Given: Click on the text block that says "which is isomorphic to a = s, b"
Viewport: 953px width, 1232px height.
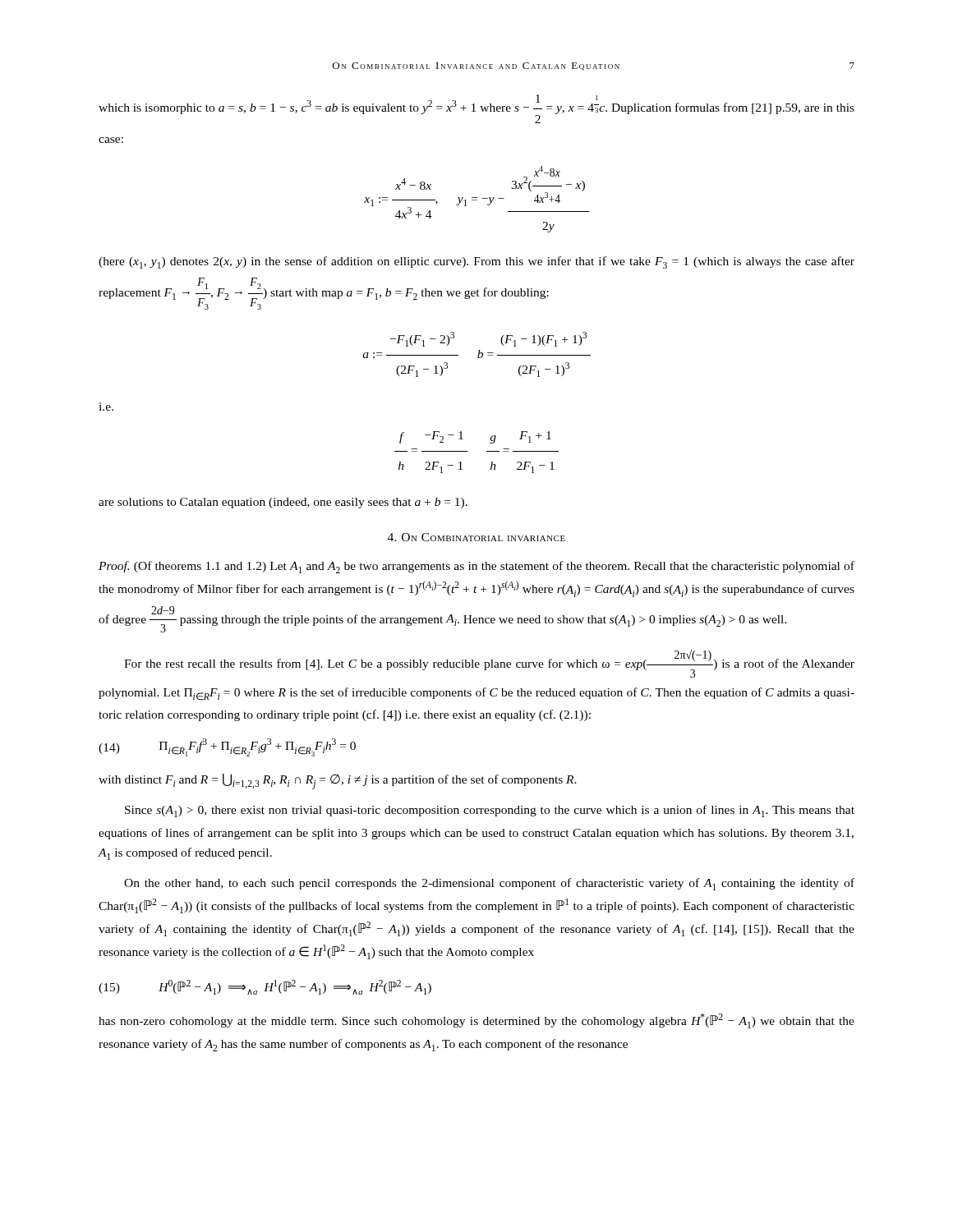Looking at the screenshot, I should coord(476,119).
